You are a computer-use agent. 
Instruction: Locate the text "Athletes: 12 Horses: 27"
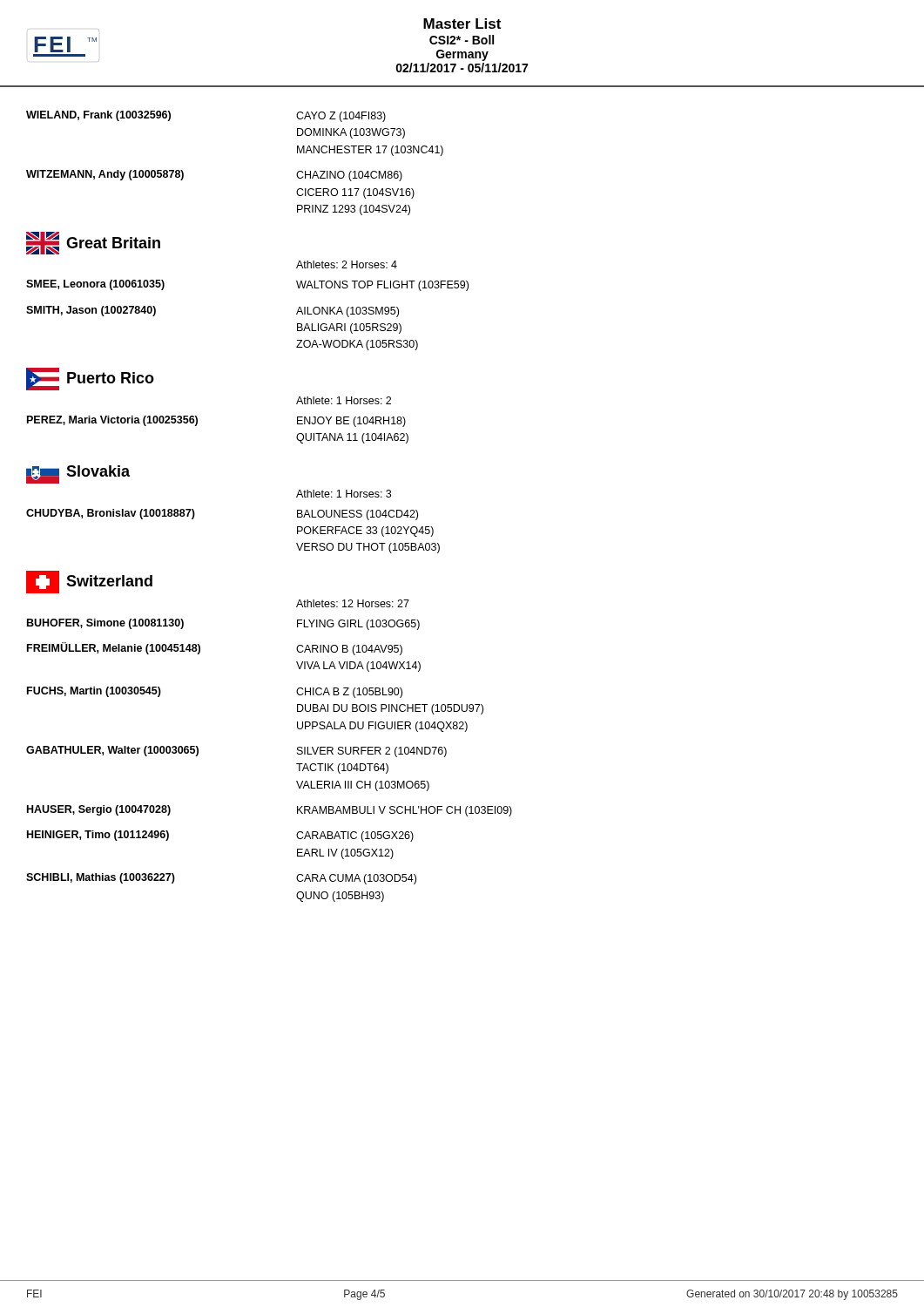pyautogui.click(x=353, y=603)
